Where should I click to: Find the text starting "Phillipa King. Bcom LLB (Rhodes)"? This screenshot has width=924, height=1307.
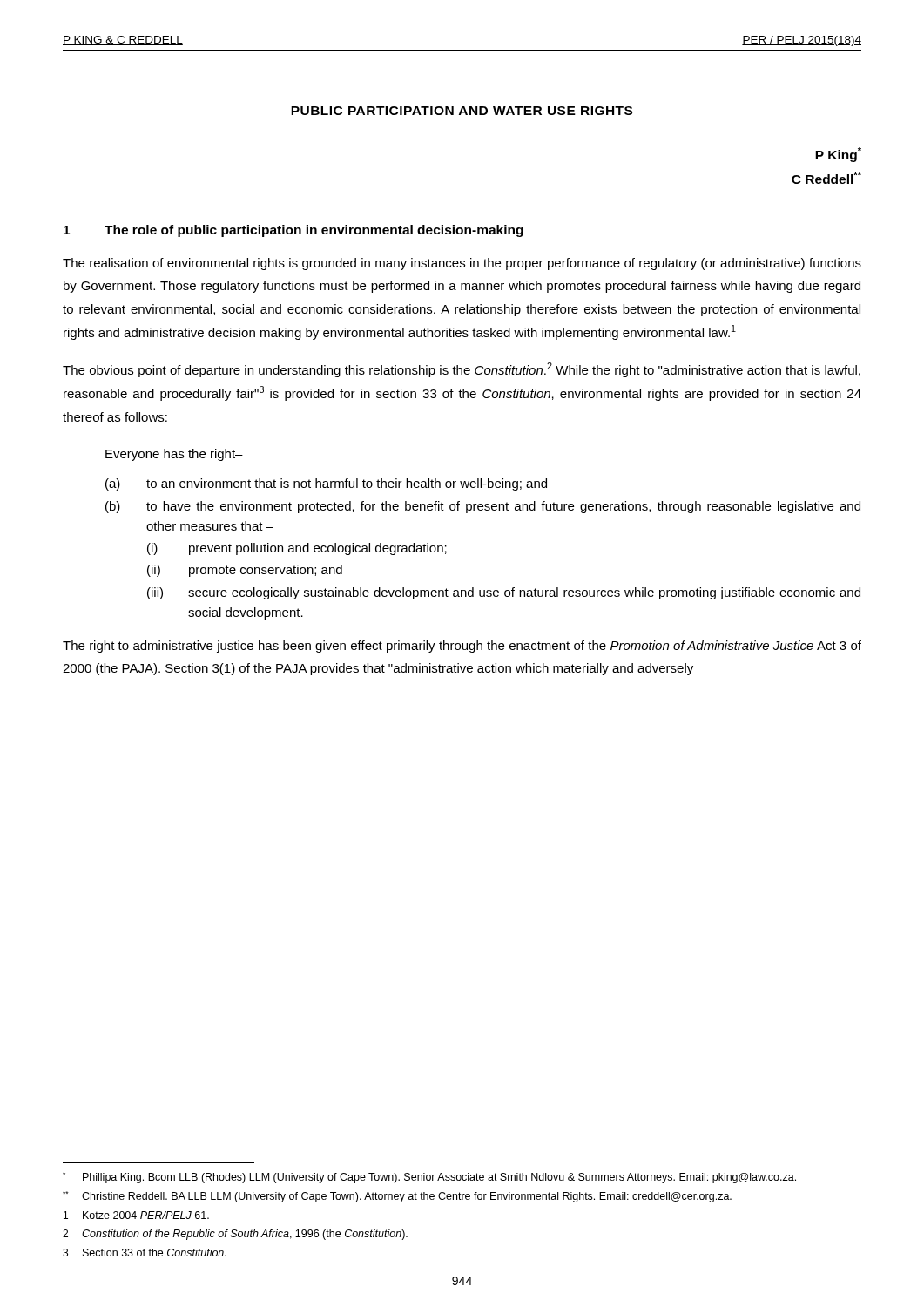(x=430, y=1178)
